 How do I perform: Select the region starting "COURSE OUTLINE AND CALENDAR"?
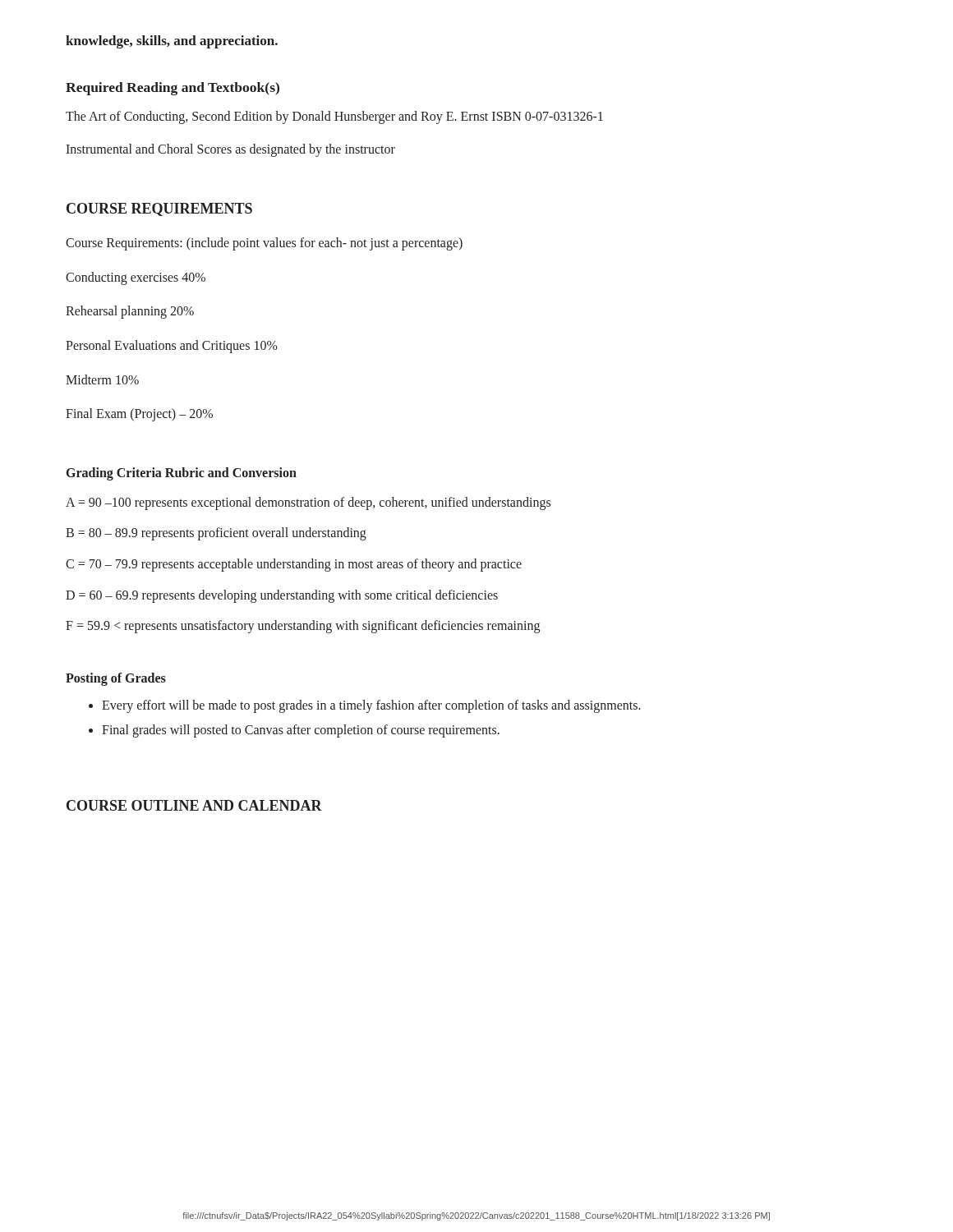tap(194, 805)
